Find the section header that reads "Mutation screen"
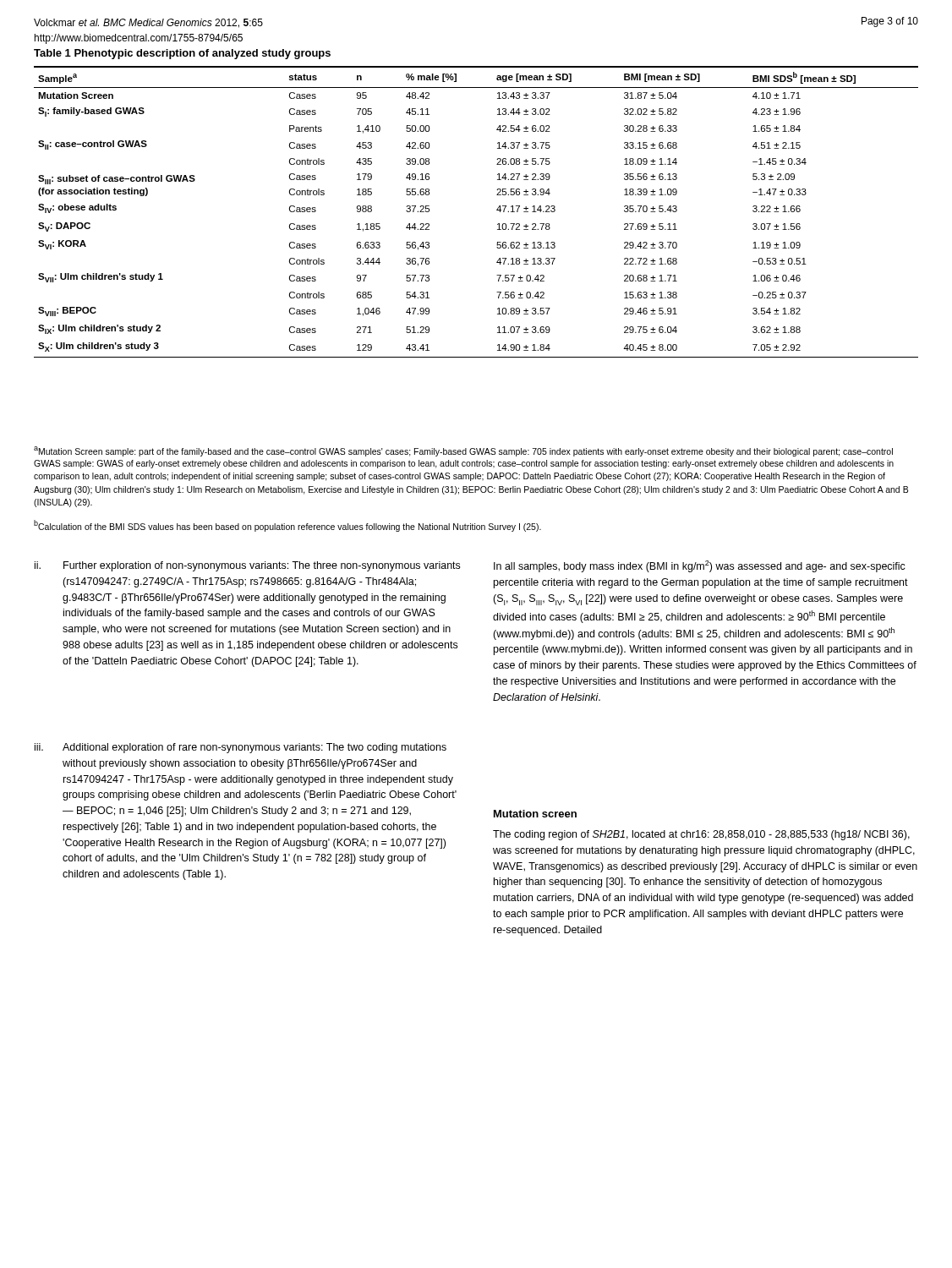This screenshot has height=1268, width=952. coord(535,814)
